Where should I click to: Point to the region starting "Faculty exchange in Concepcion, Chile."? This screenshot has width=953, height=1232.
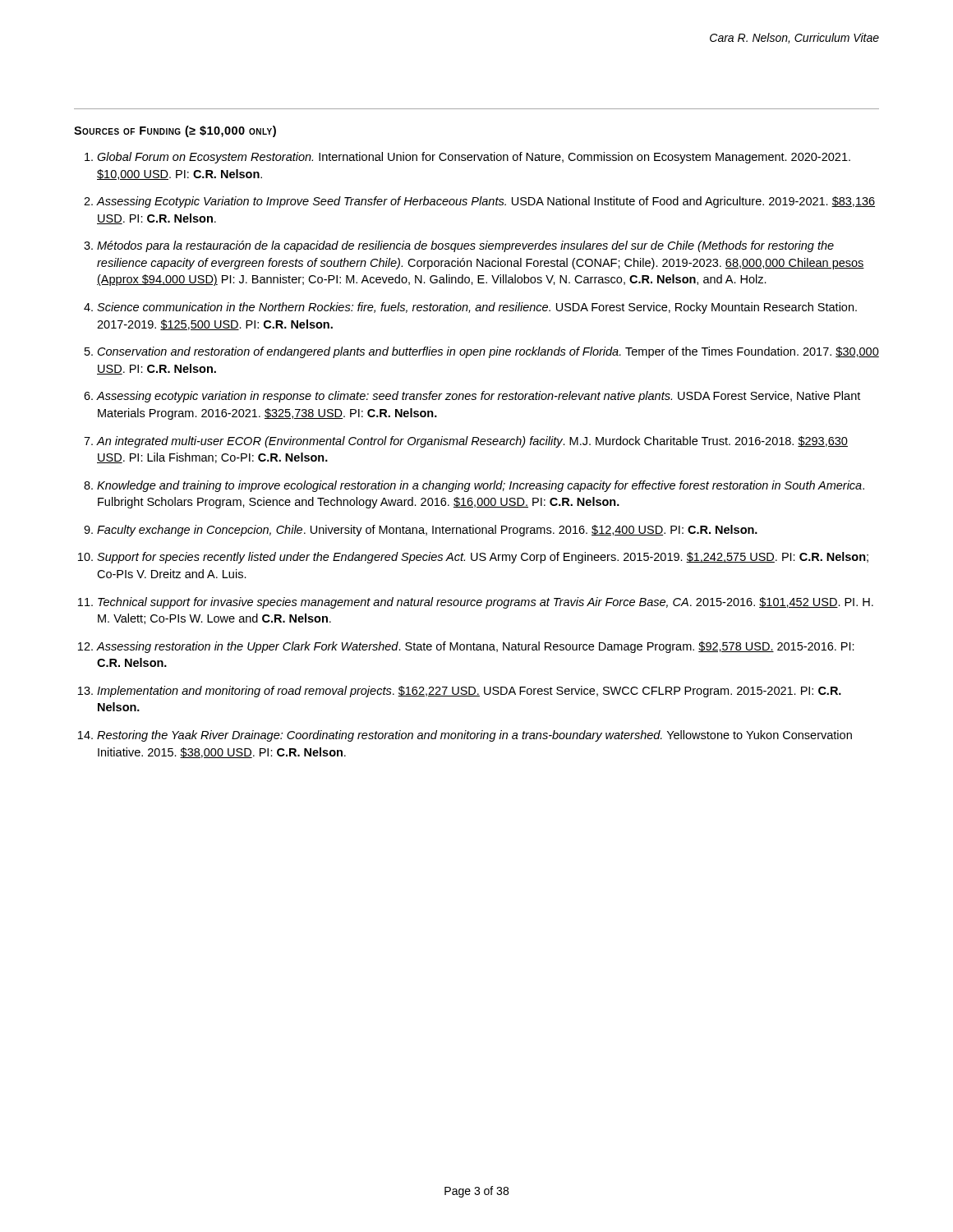click(427, 530)
